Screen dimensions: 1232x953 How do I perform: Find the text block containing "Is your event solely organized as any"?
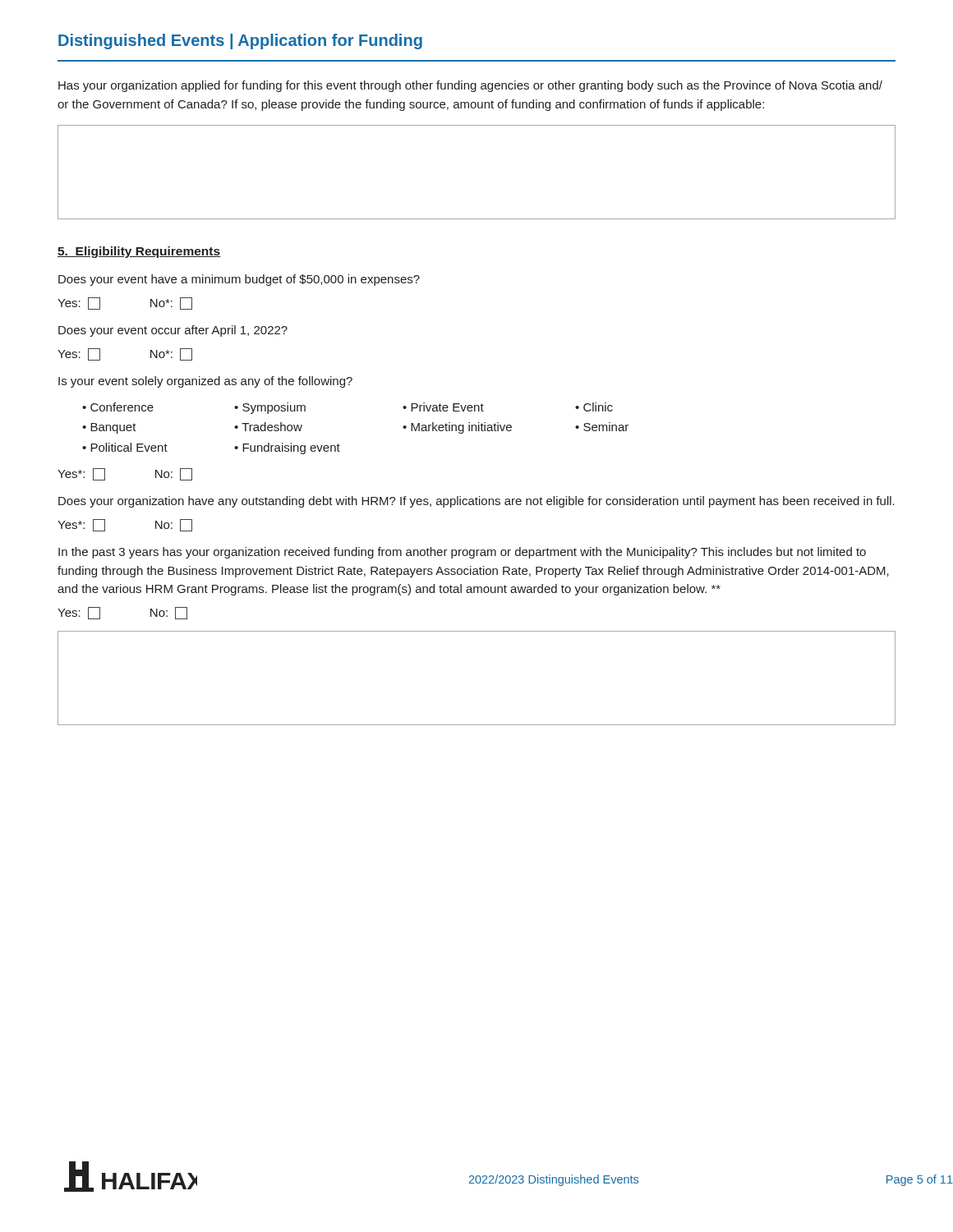click(205, 381)
